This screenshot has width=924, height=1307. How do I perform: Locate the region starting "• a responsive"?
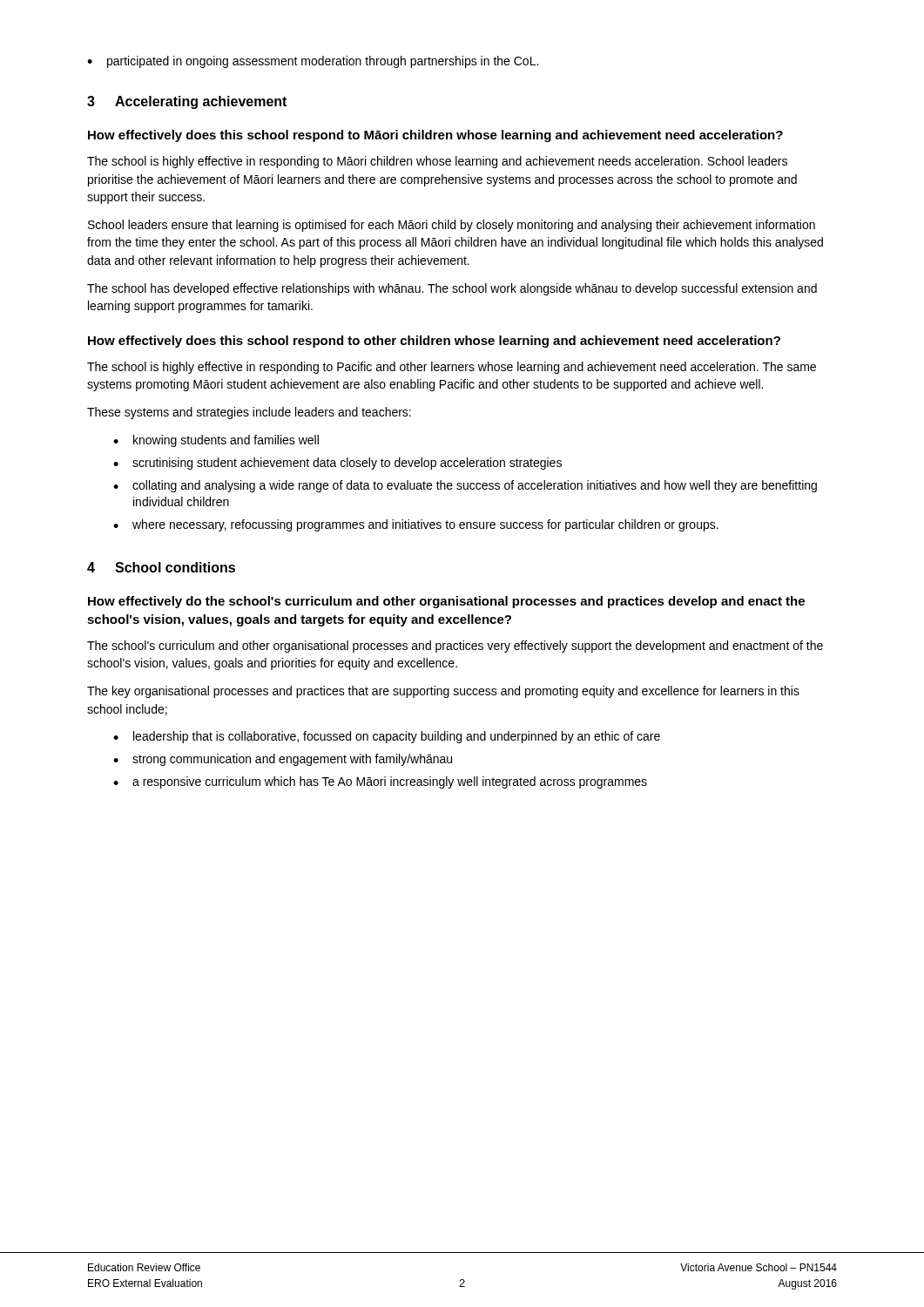point(475,782)
